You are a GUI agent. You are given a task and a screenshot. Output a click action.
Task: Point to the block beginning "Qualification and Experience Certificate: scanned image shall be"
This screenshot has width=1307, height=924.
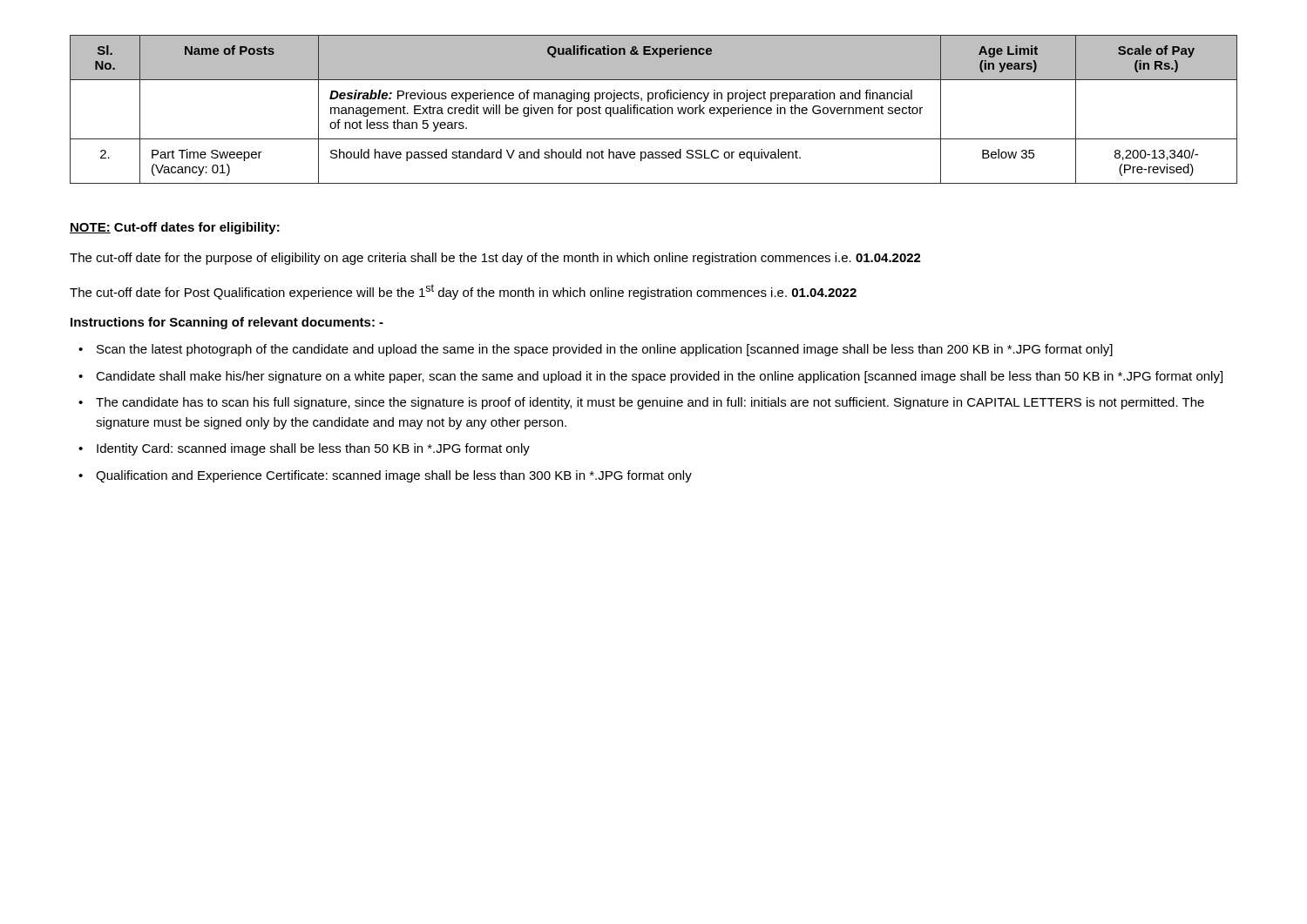[x=394, y=475]
